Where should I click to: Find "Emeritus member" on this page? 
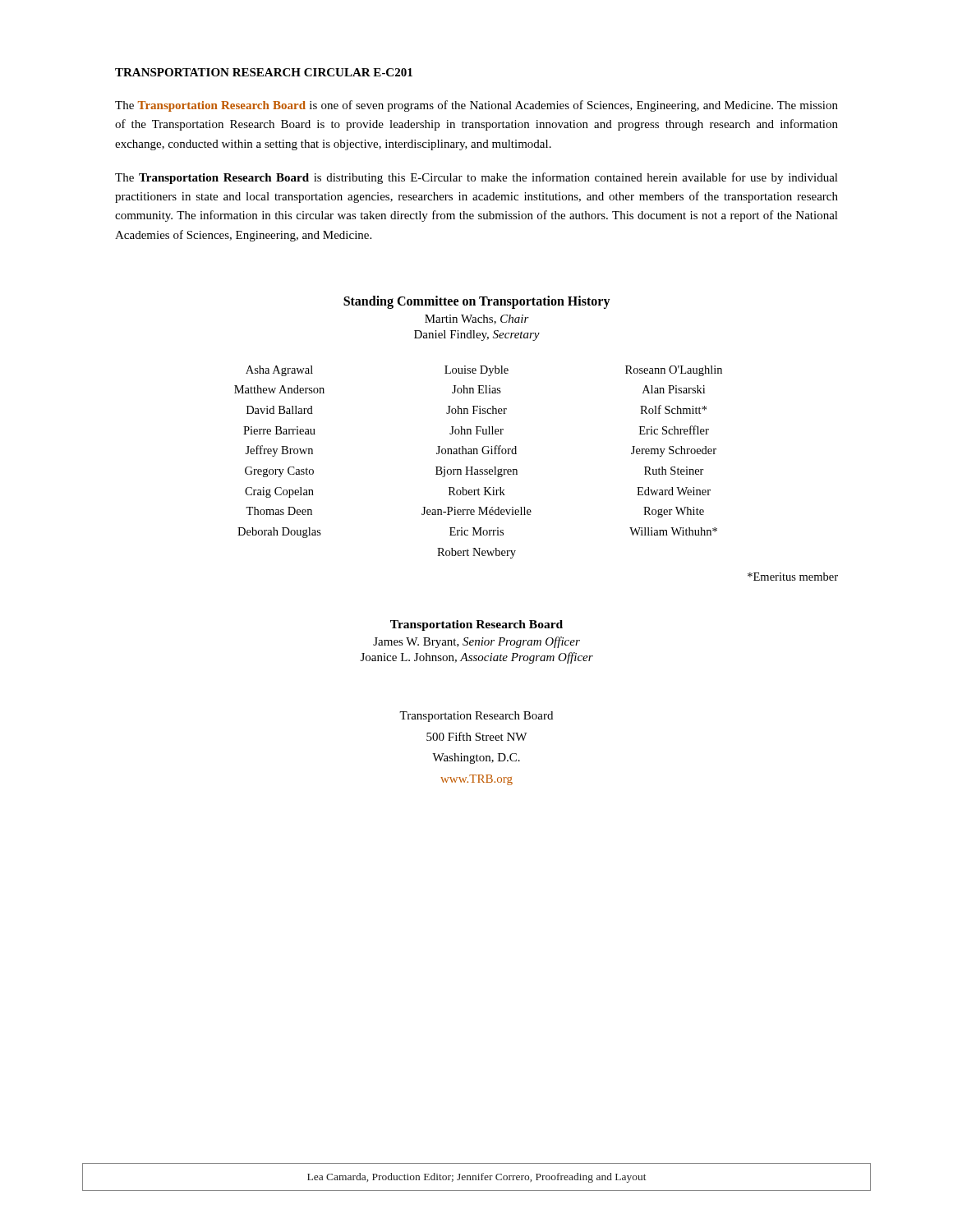792,577
